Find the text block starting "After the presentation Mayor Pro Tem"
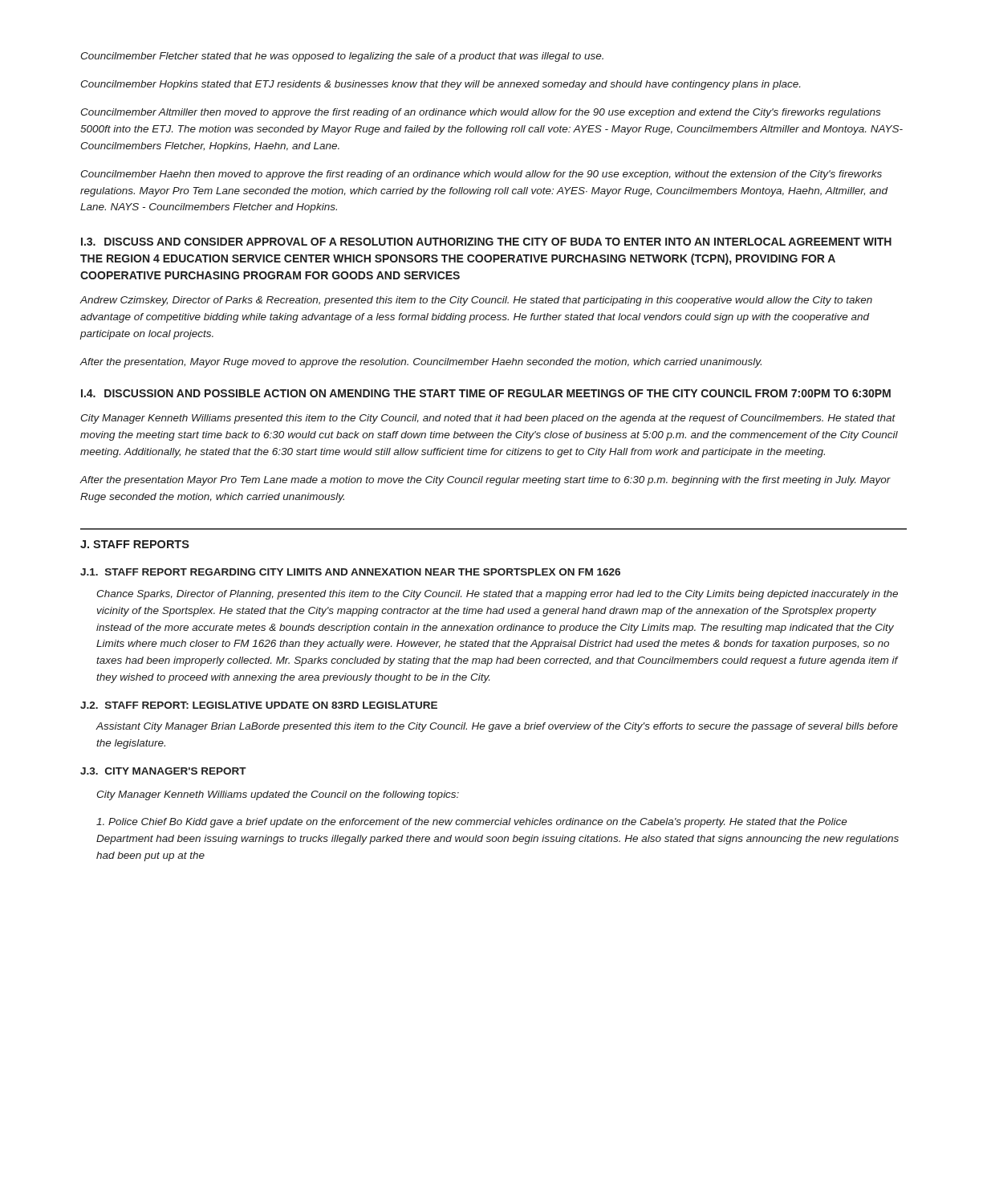Viewport: 987px width, 1204px height. click(485, 488)
